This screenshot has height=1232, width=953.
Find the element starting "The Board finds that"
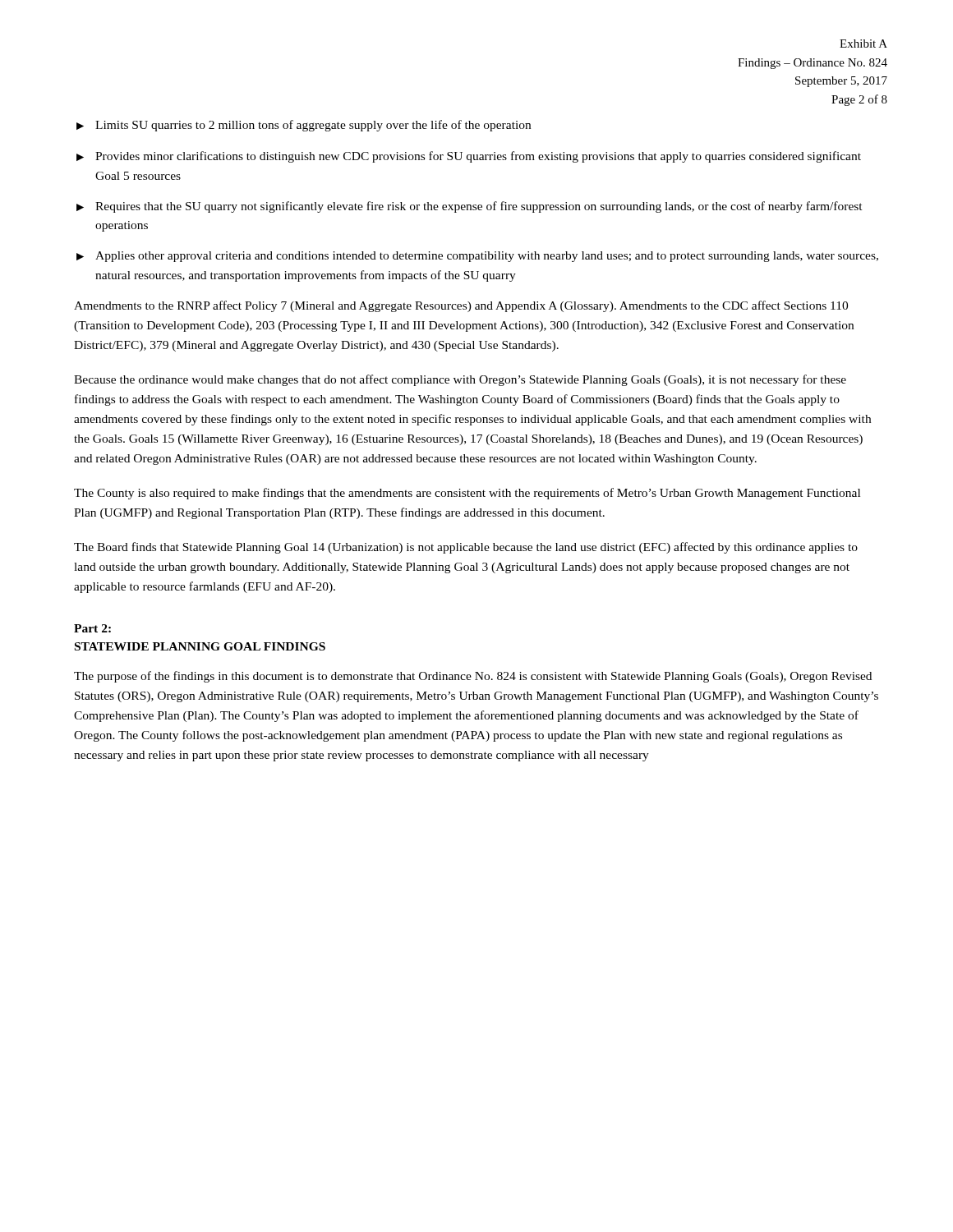pyautogui.click(x=466, y=566)
